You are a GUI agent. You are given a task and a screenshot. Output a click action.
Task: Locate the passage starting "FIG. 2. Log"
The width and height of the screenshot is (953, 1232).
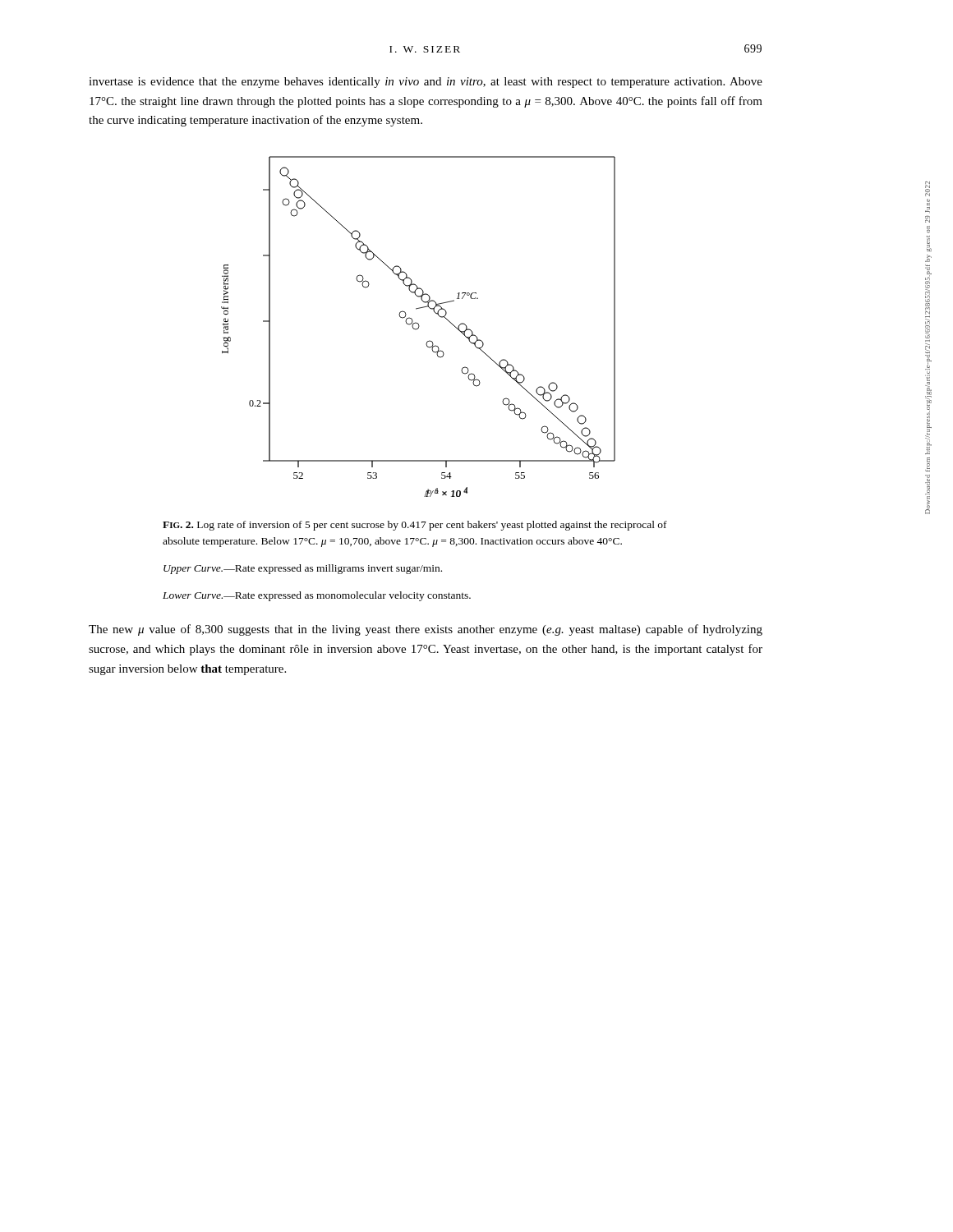pyautogui.click(x=426, y=560)
